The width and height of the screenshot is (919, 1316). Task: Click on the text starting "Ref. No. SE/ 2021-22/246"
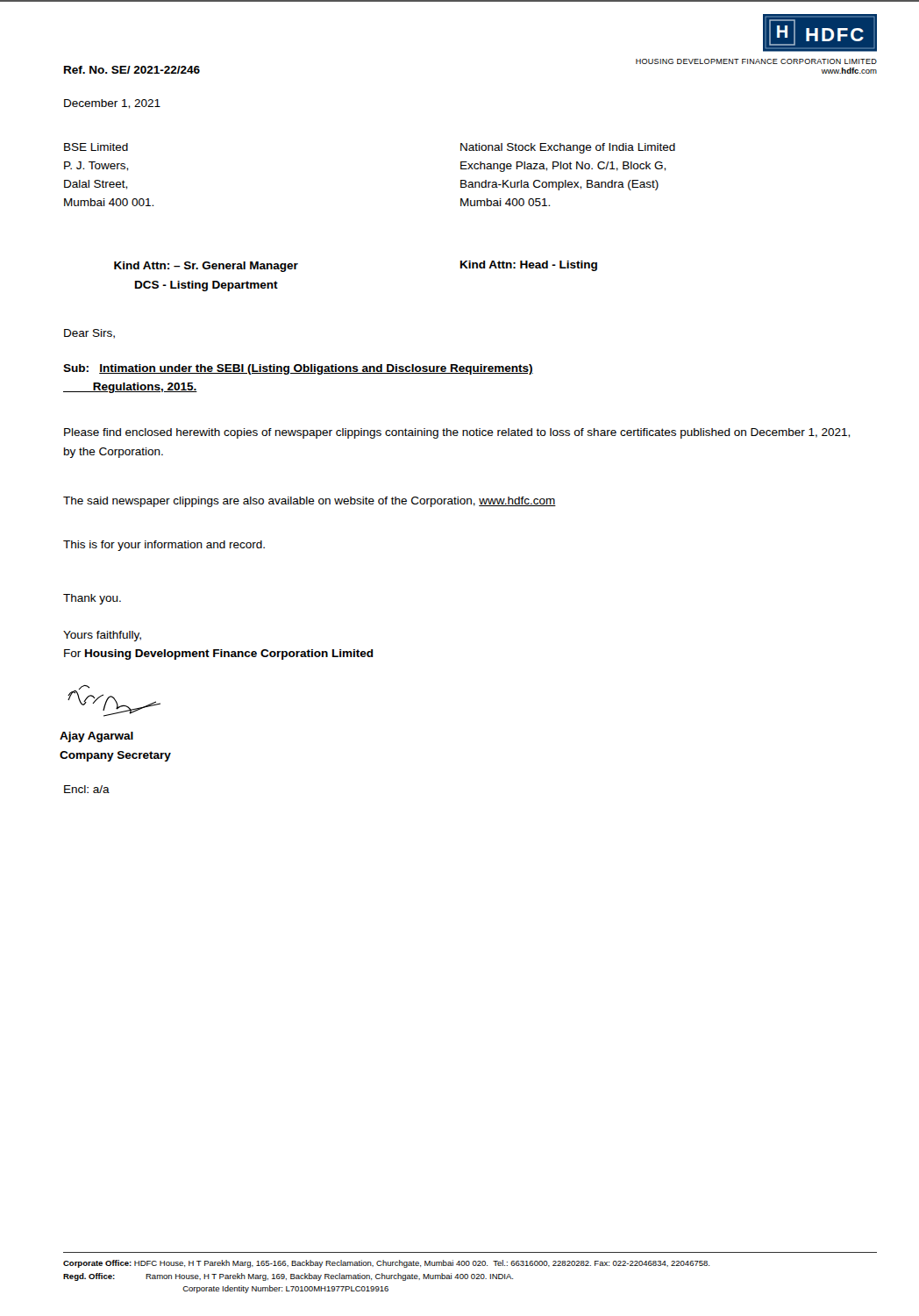[x=132, y=70]
